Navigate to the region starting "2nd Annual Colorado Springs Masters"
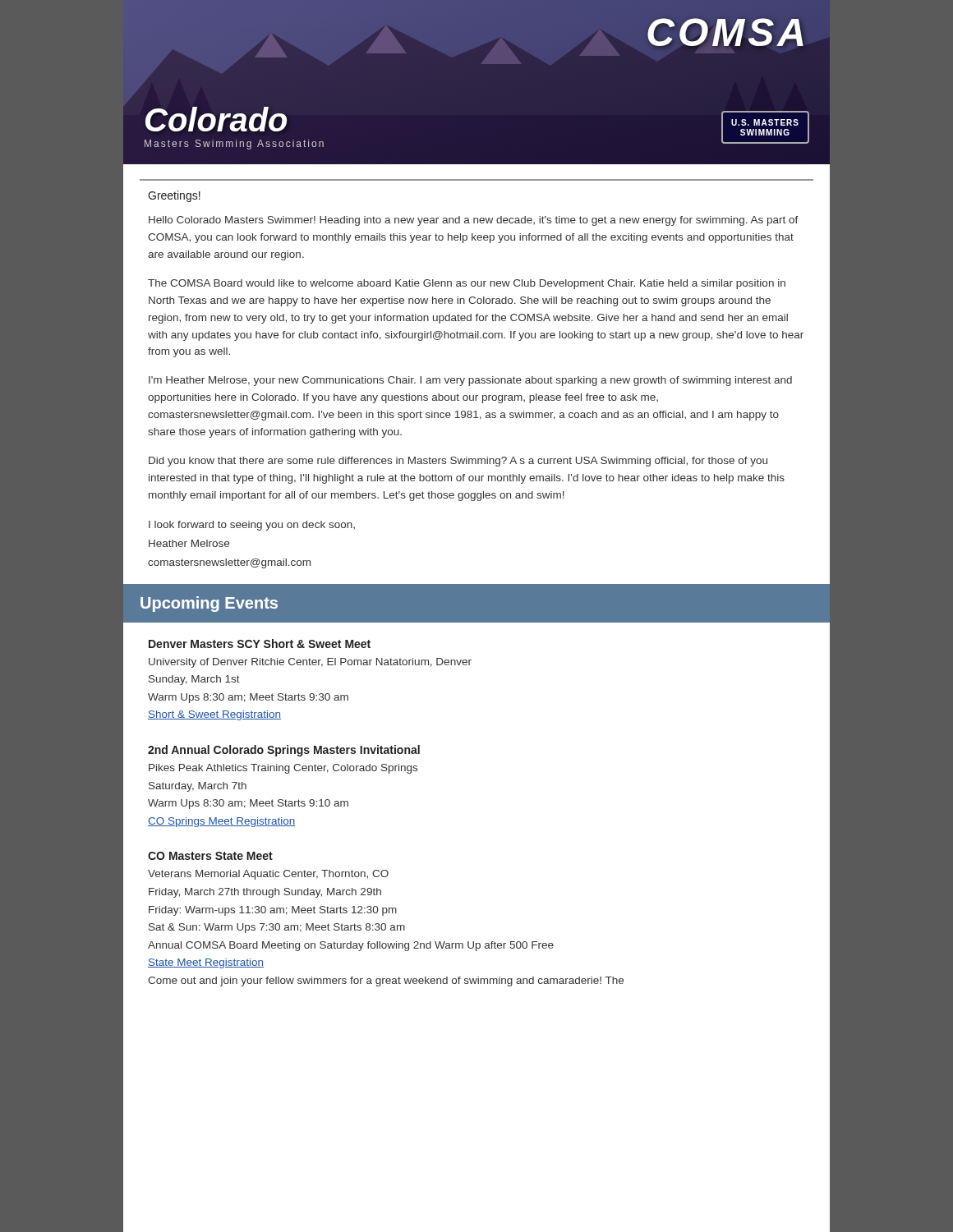Viewport: 953px width, 1232px height. tap(284, 751)
